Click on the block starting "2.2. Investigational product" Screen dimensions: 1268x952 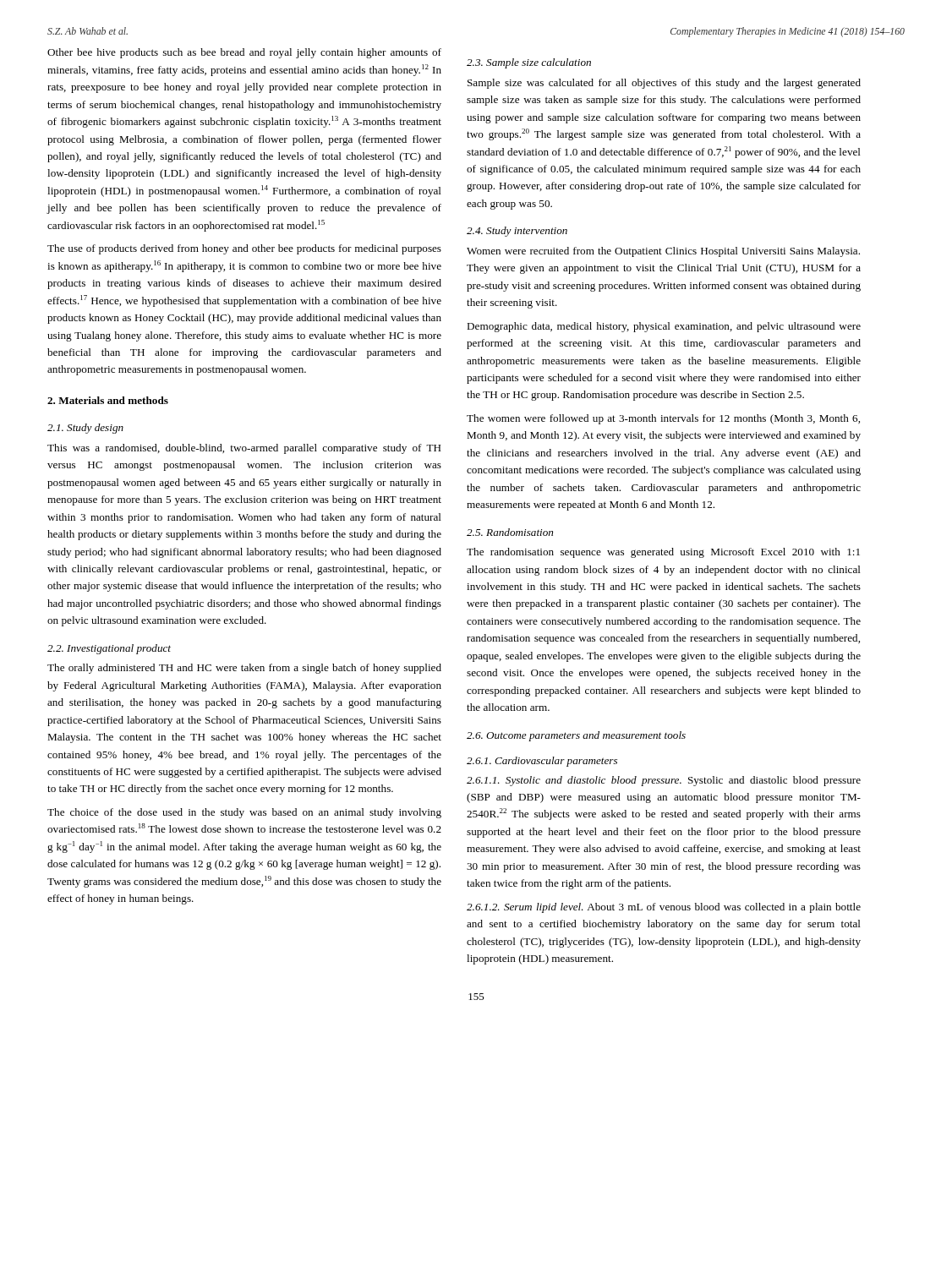pos(109,648)
